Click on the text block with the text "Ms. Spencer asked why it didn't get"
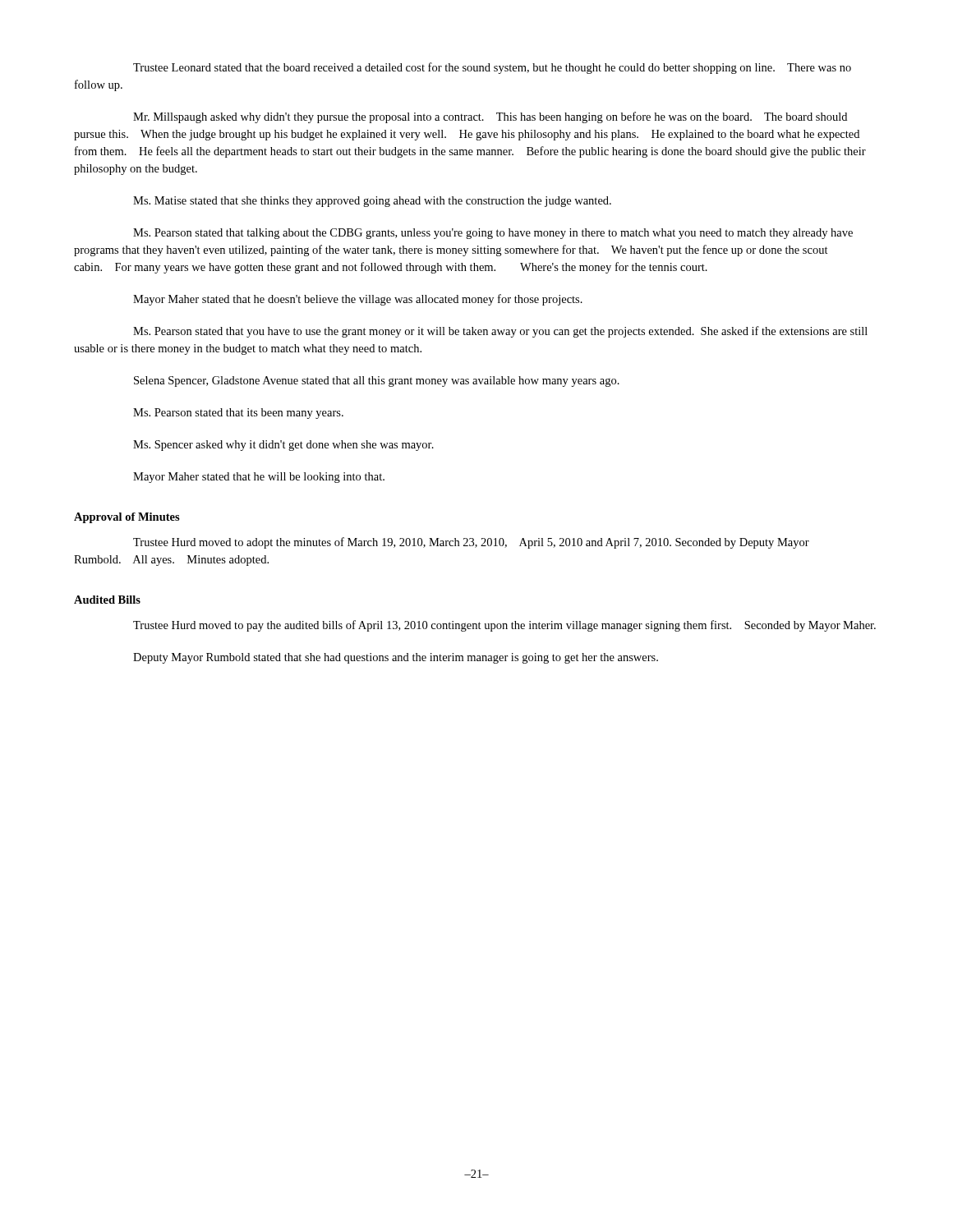953x1232 pixels. 284,445
